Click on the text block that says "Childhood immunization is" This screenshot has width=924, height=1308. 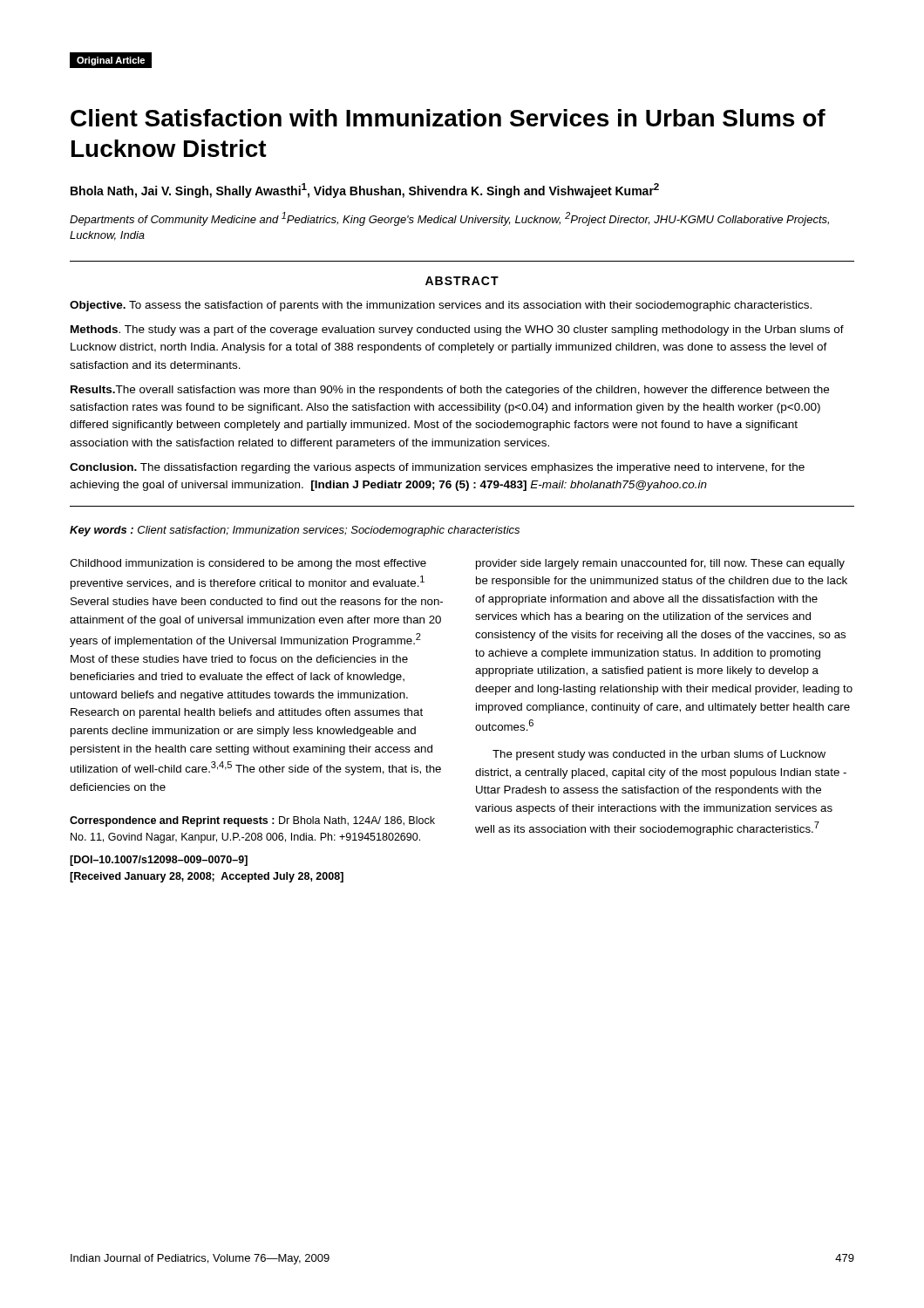(259, 676)
